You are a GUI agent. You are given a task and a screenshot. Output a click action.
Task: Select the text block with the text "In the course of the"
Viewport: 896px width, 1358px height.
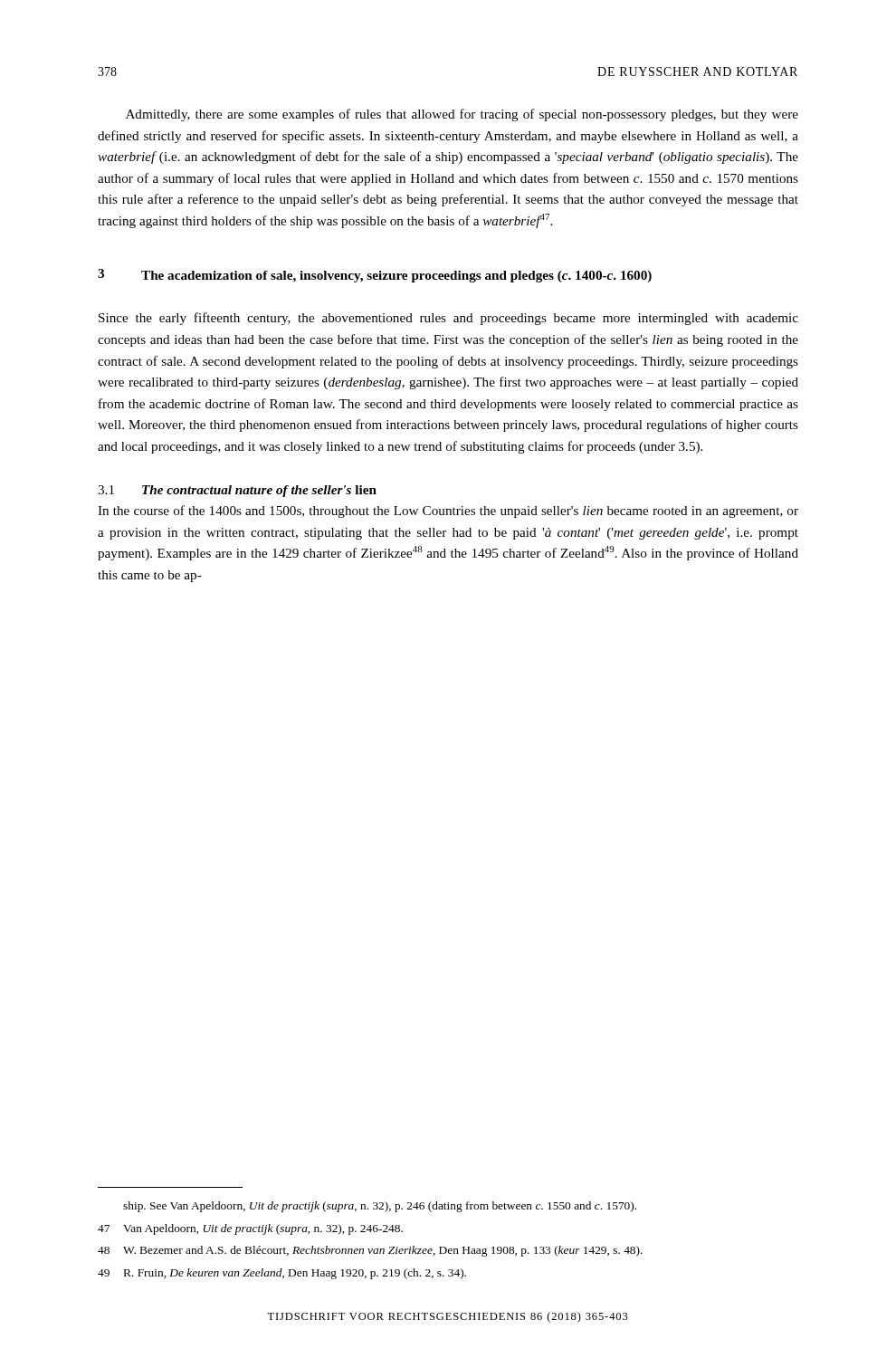click(x=448, y=542)
